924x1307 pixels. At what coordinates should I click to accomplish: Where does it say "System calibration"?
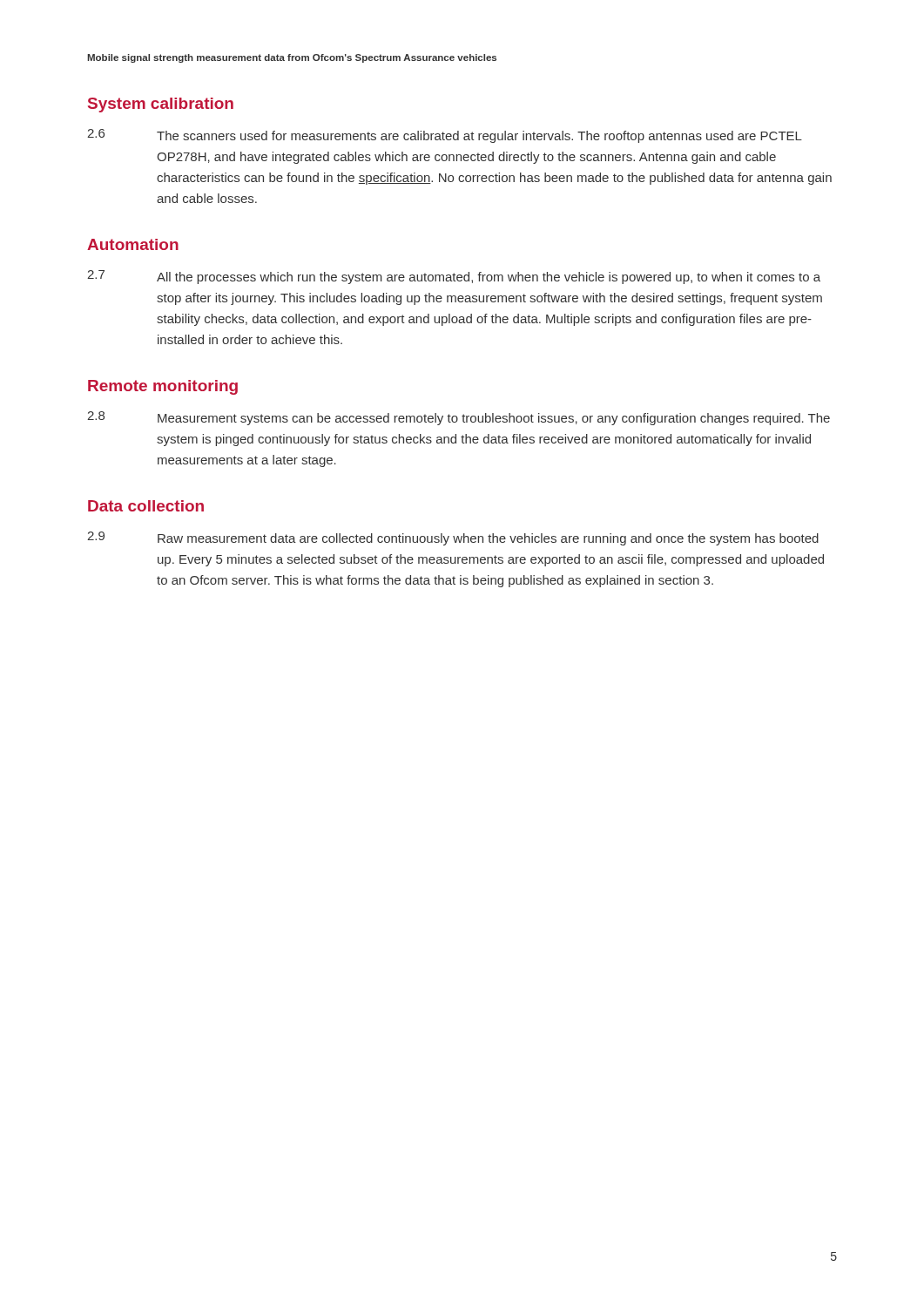161,103
